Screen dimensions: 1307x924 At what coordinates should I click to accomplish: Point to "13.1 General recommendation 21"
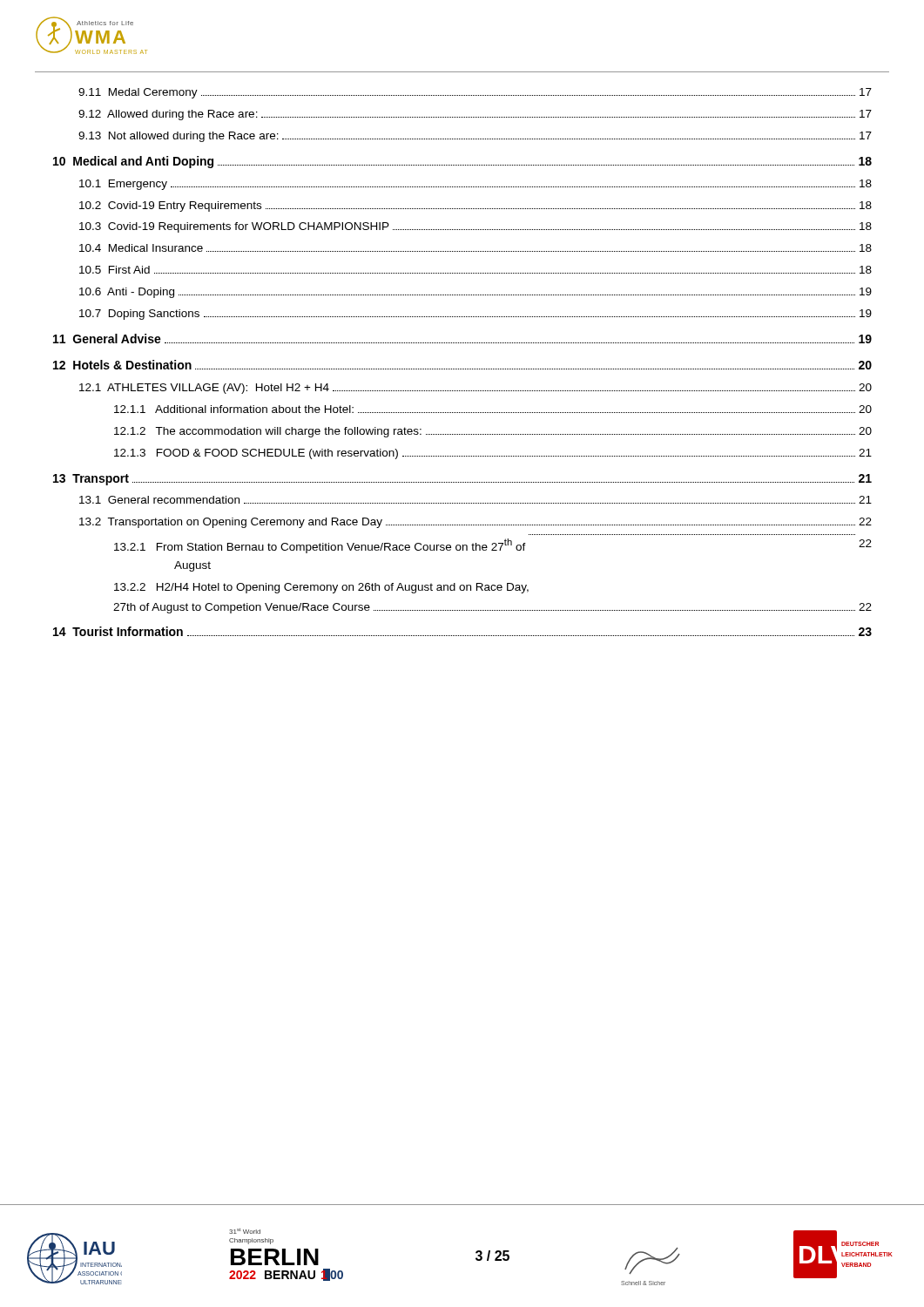coord(475,501)
